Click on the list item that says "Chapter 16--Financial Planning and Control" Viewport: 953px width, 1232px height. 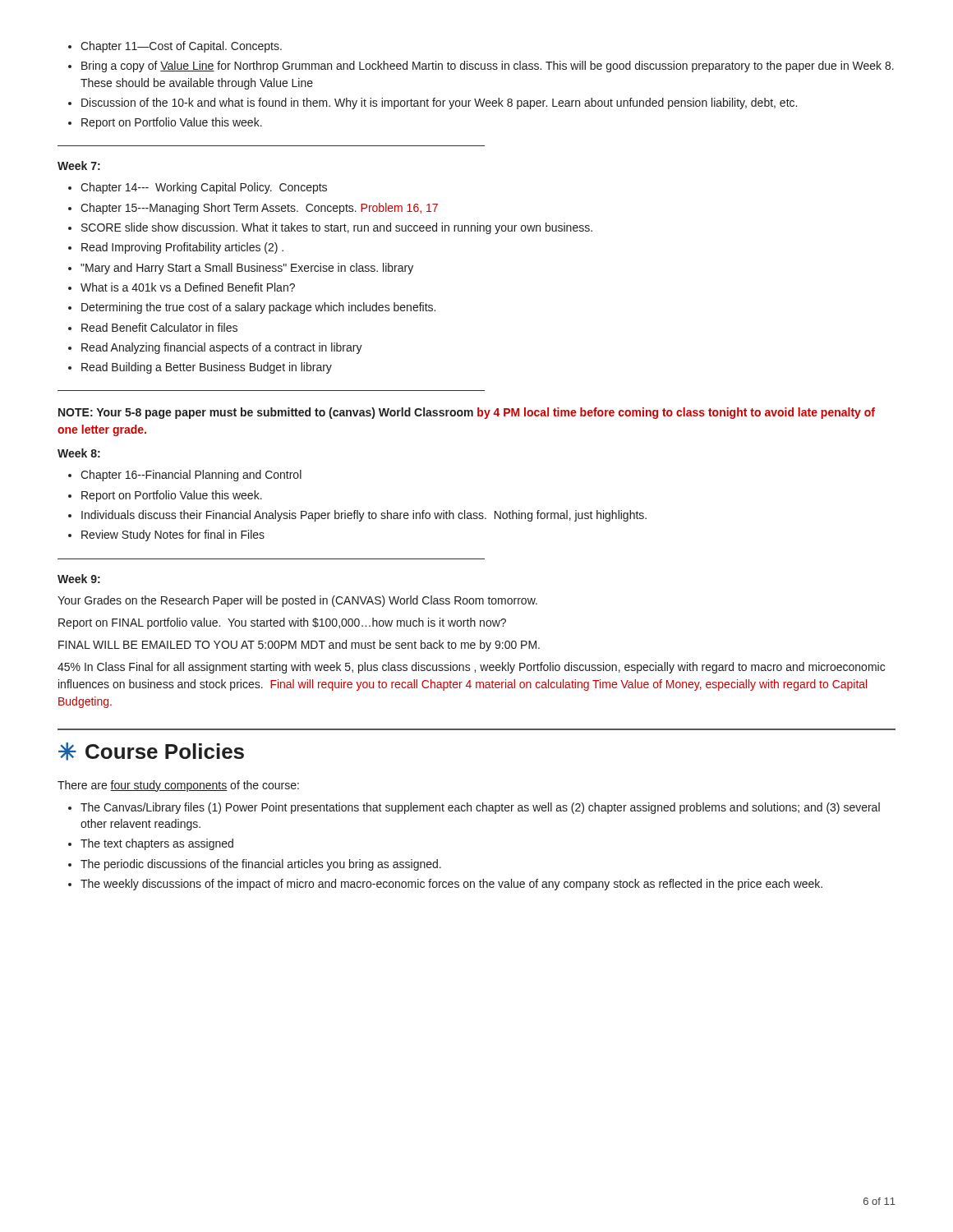pyautogui.click(x=191, y=475)
